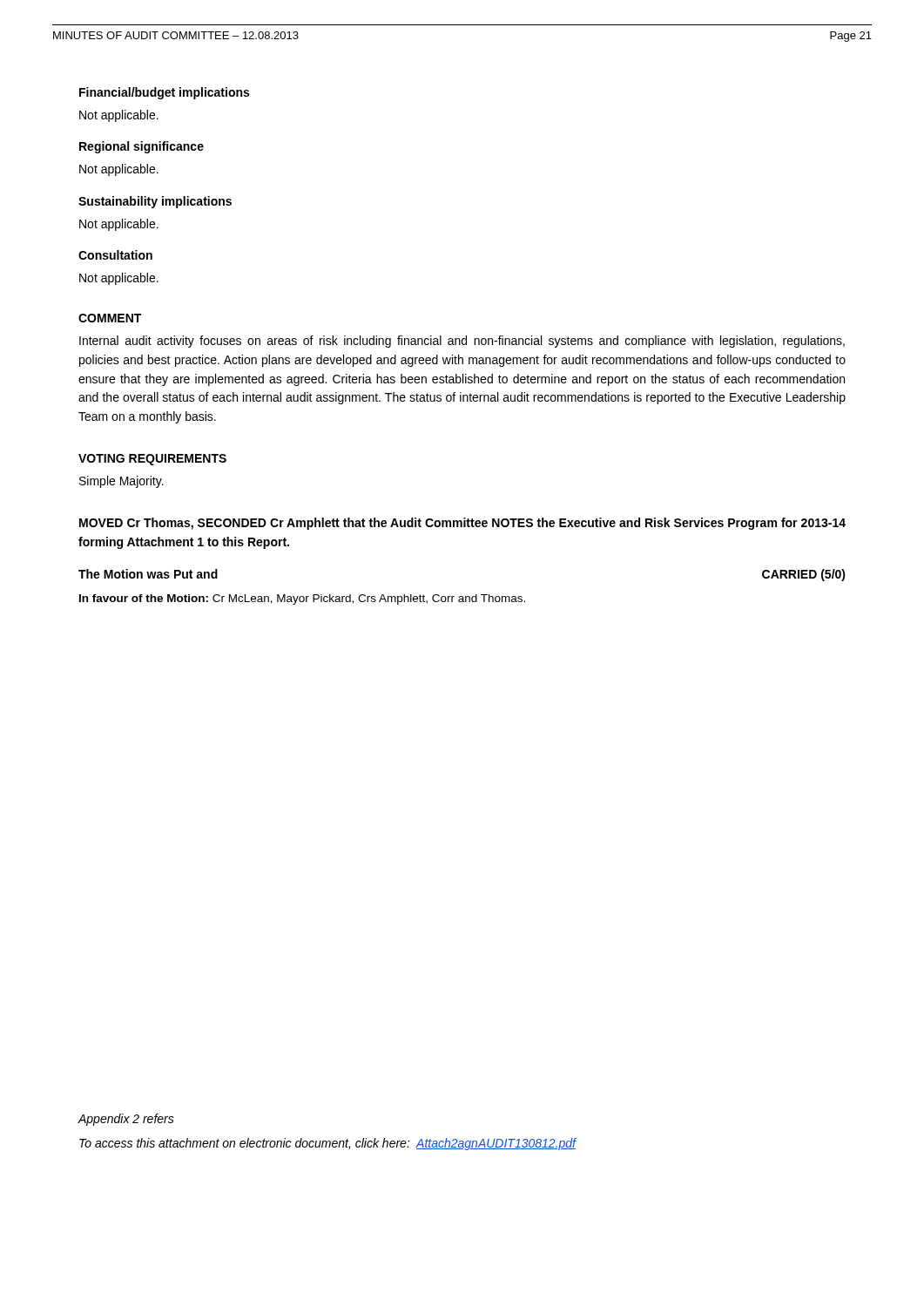Click where it says "The Motion was Put and"

tap(148, 574)
